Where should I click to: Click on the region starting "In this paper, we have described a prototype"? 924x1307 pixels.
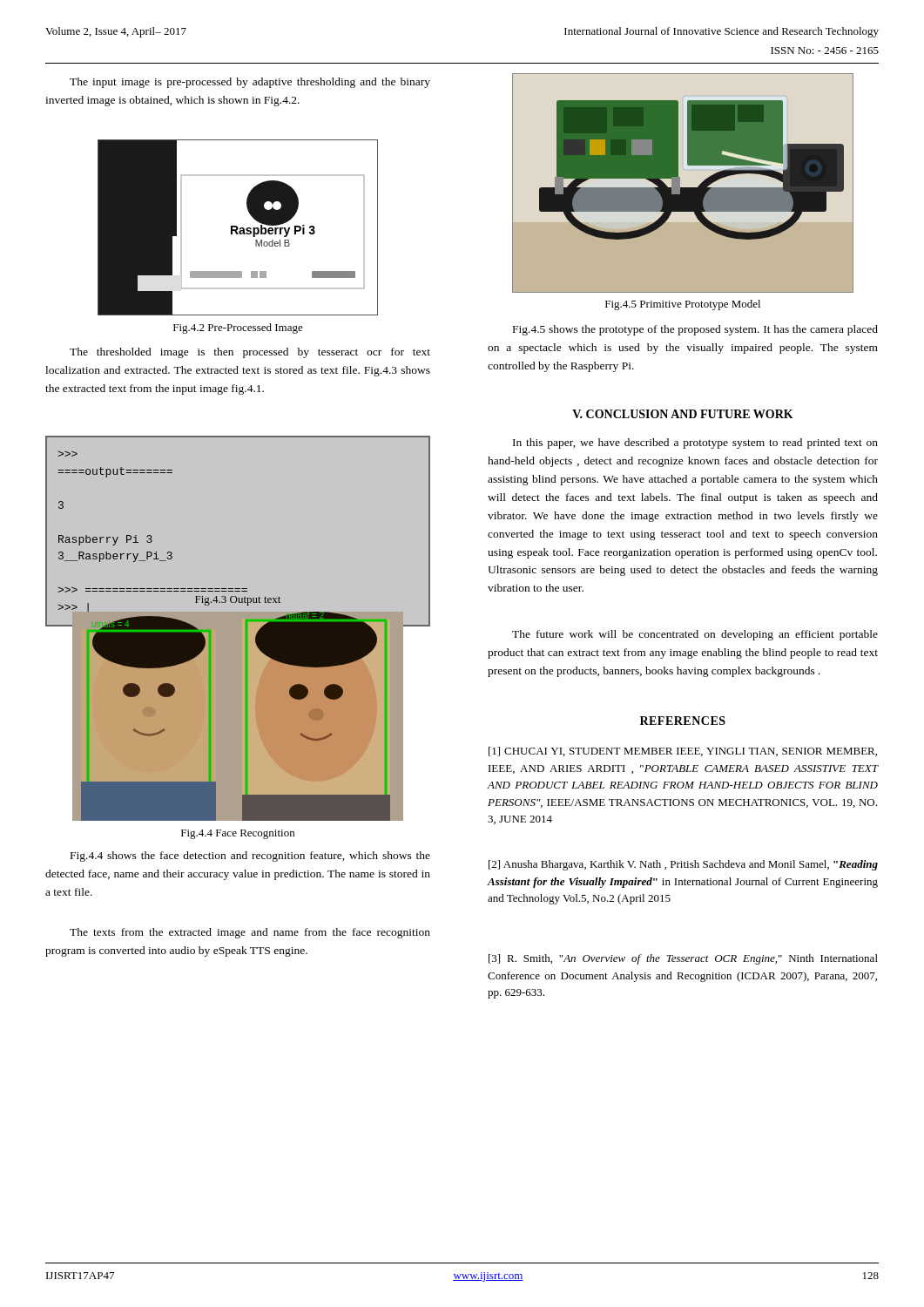pyautogui.click(x=683, y=516)
